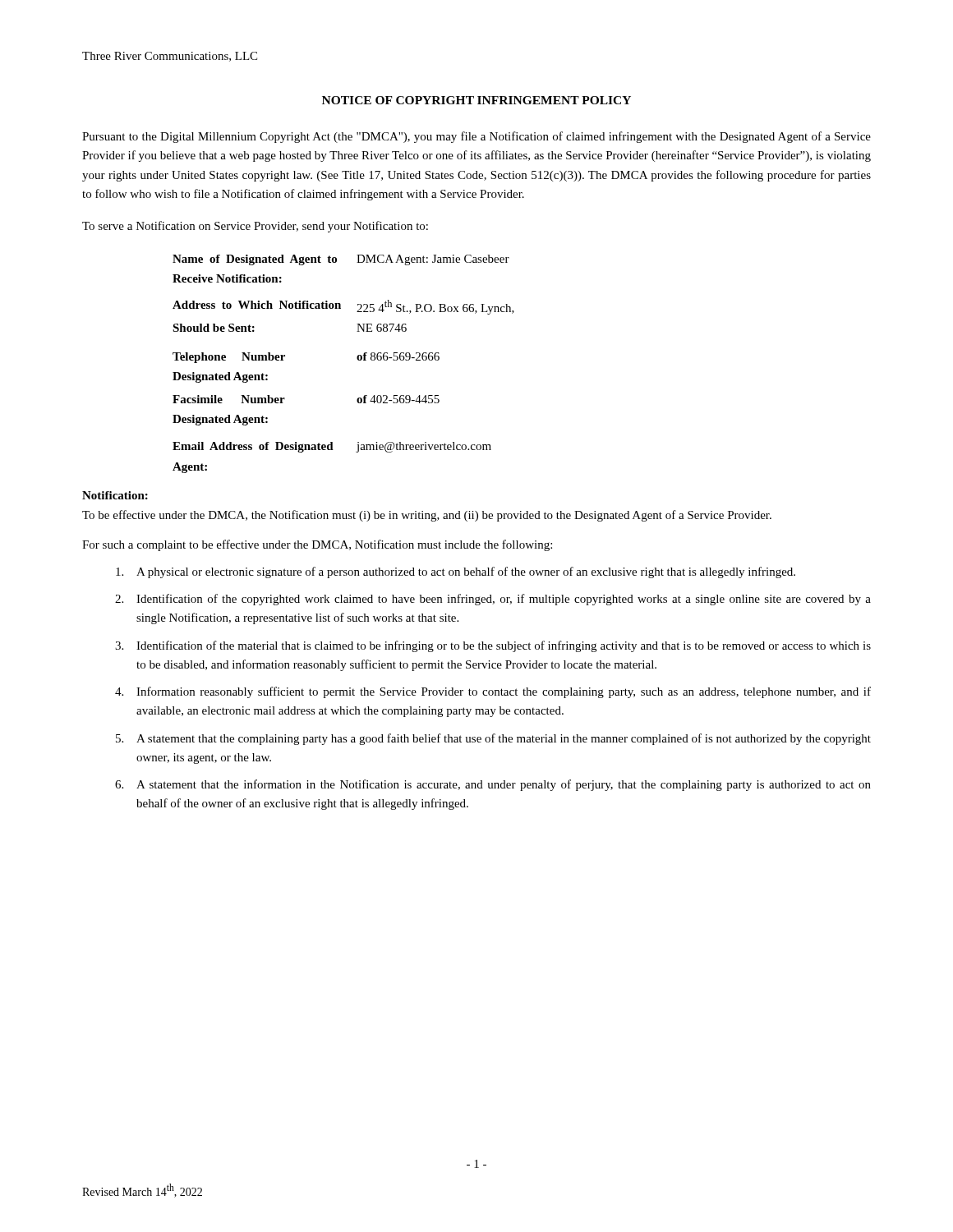Point to the region starting "Pursuant to the Digital Millennium"
Image resolution: width=953 pixels, height=1232 pixels.
pos(476,165)
